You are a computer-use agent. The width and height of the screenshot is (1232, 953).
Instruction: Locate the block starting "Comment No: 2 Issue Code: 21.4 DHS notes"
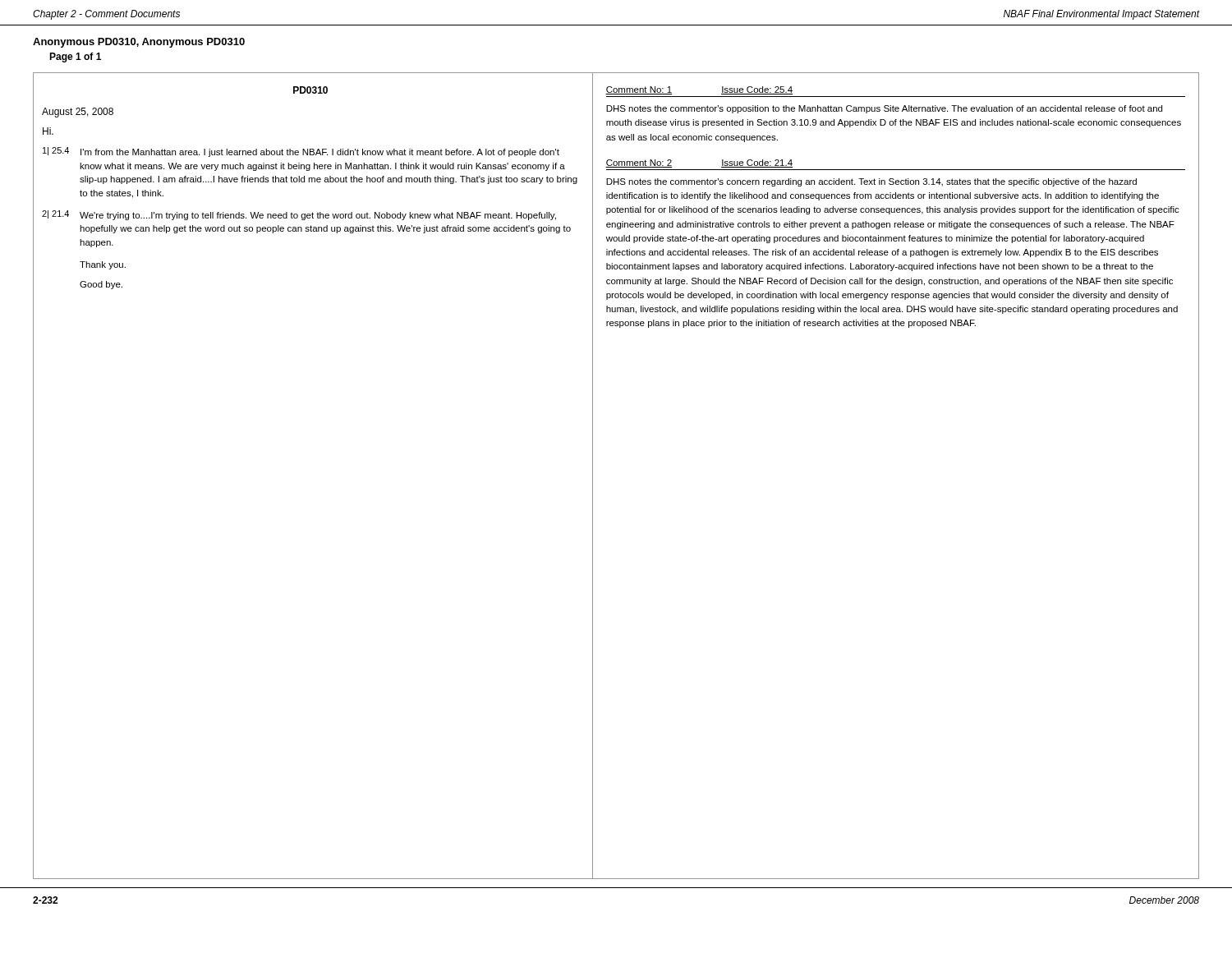[x=896, y=244]
